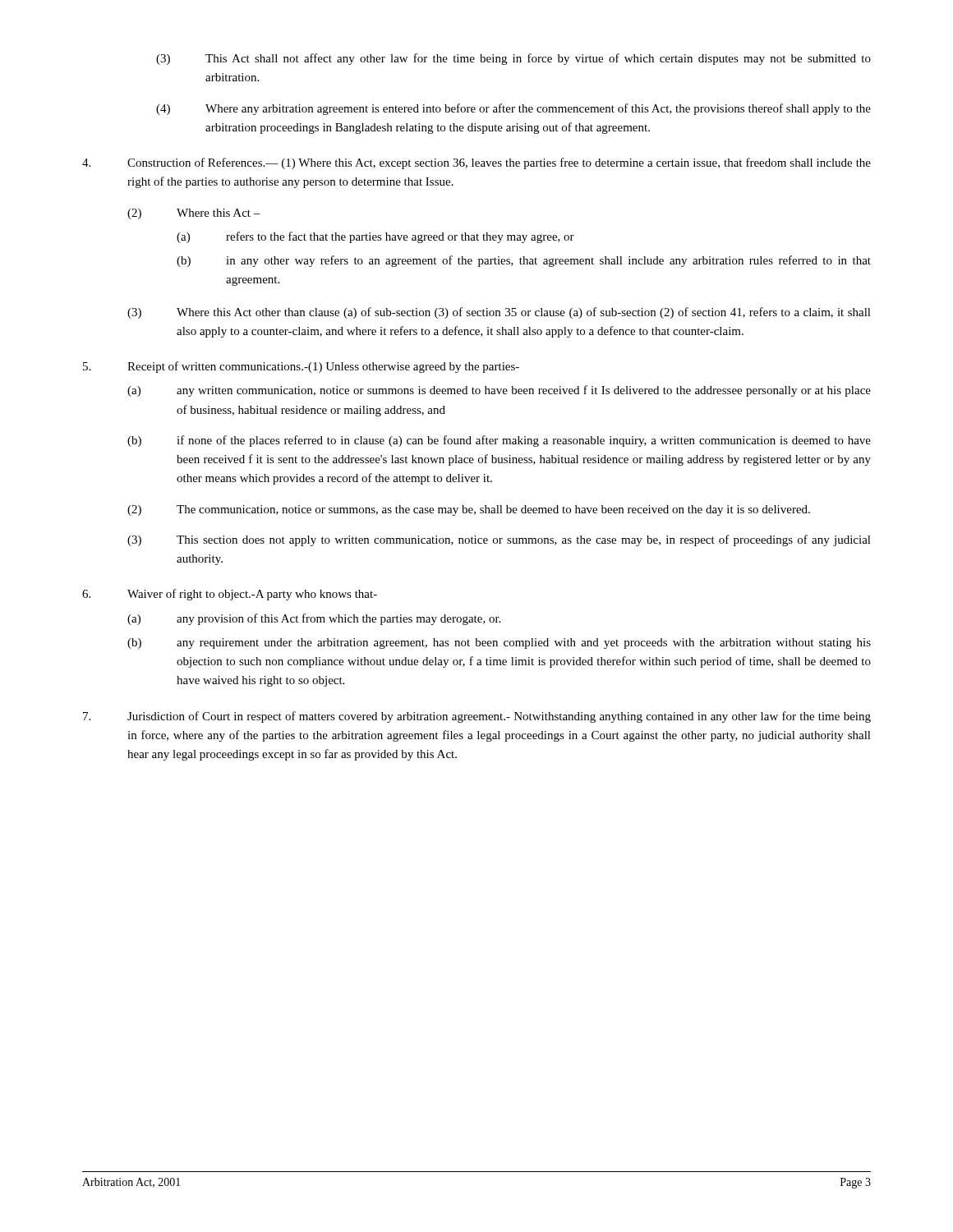Point to the block beginning "(2) The communication, notice or summons, as the"
The width and height of the screenshot is (953, 1232).
click(499, 509)
